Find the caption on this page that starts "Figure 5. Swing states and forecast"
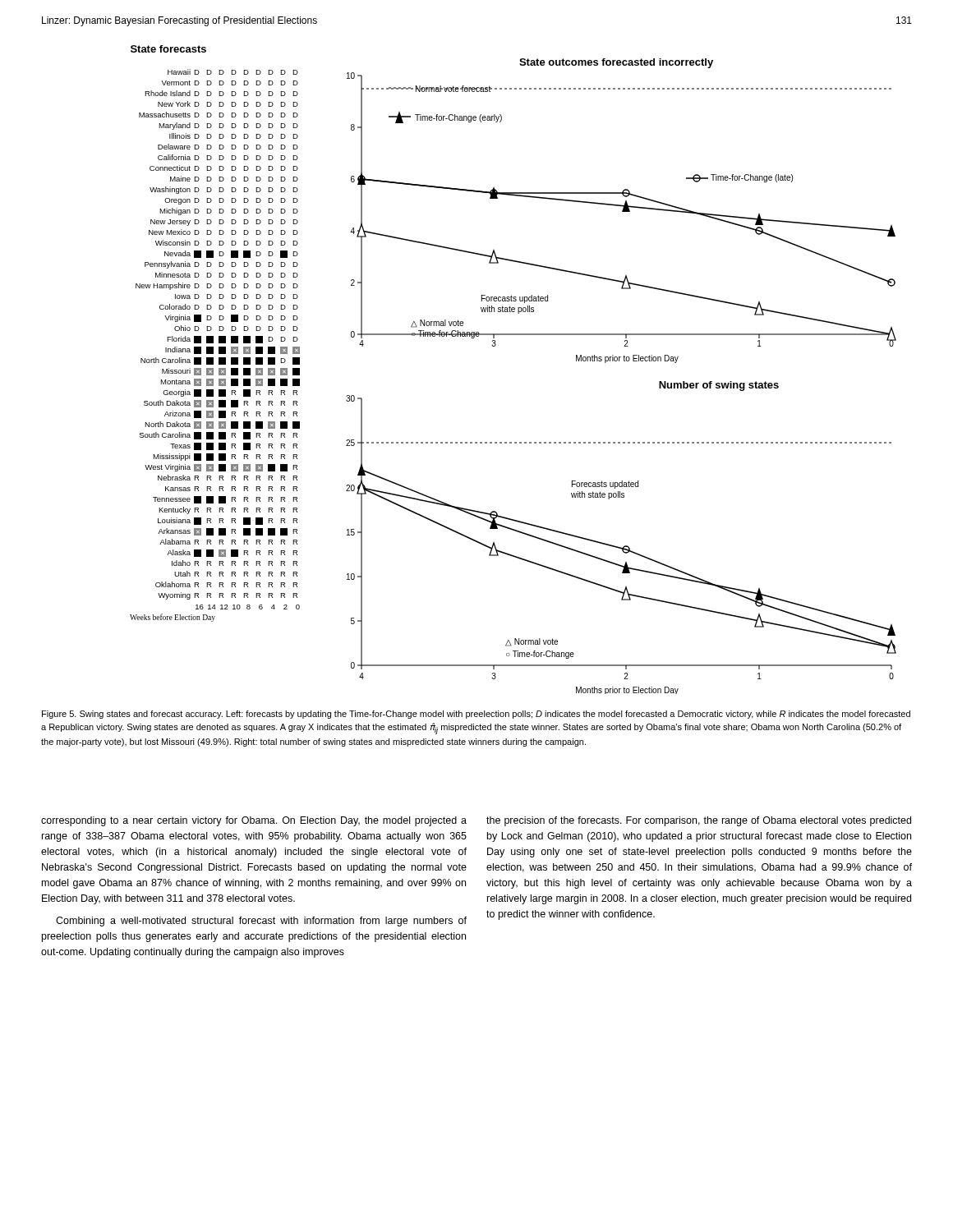This screenshot has height=1232, width=953. pyautogui.click(x=476, y=728)
